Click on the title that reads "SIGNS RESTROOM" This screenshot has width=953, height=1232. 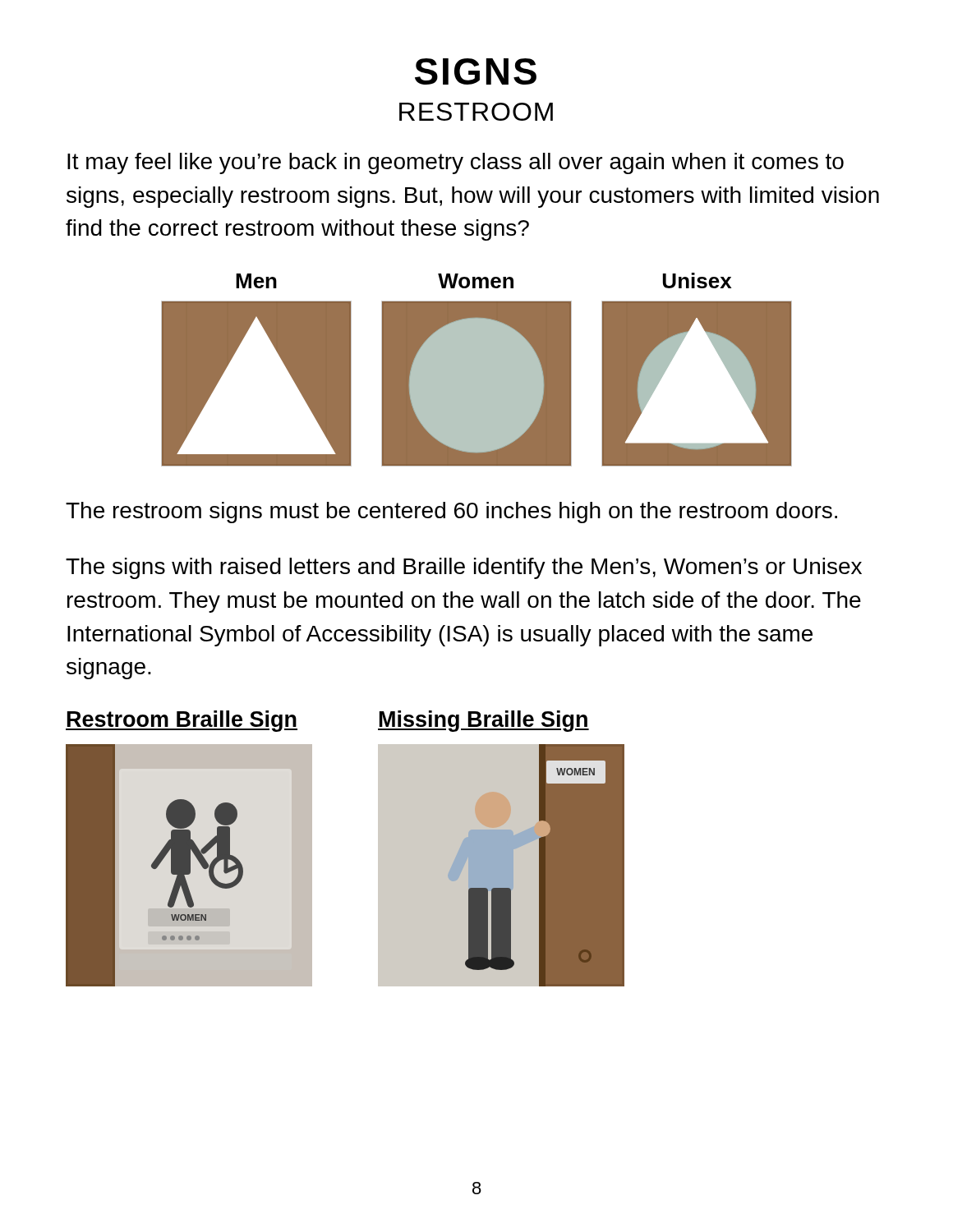pos(476,88)
